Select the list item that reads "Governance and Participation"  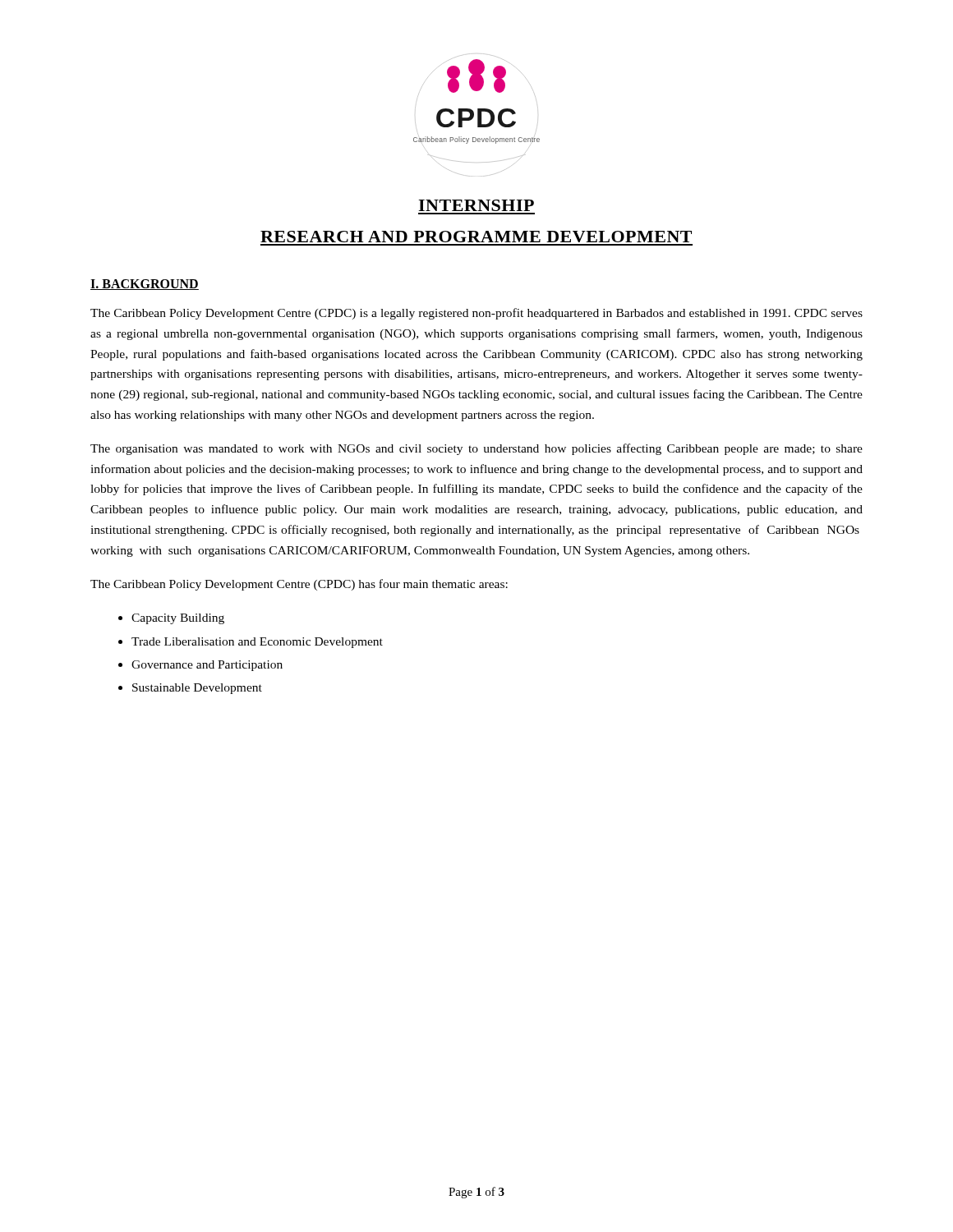(207, 664)
